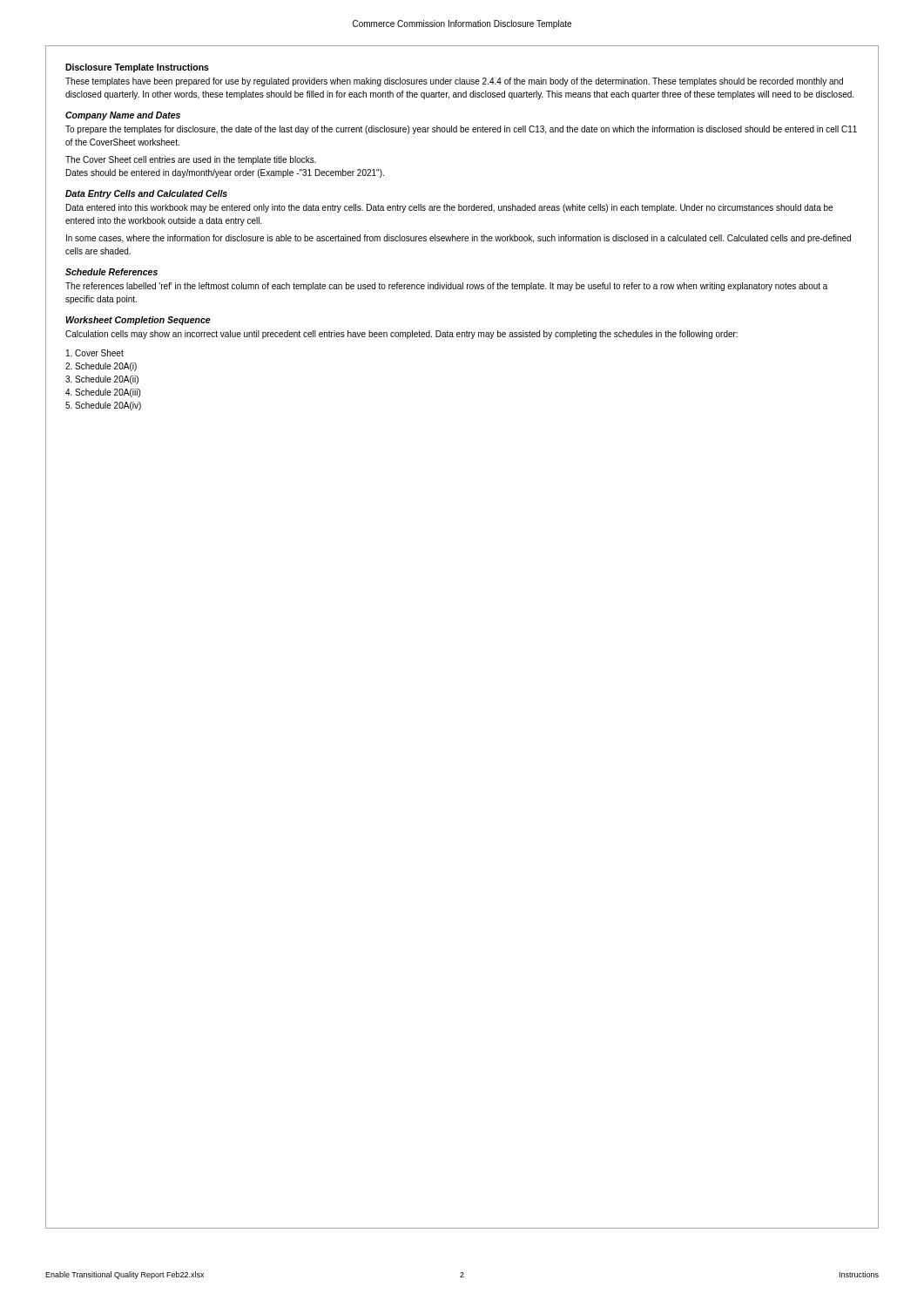Click on the section header that reads "Disclosure Template Instructions"

[137, 67]
